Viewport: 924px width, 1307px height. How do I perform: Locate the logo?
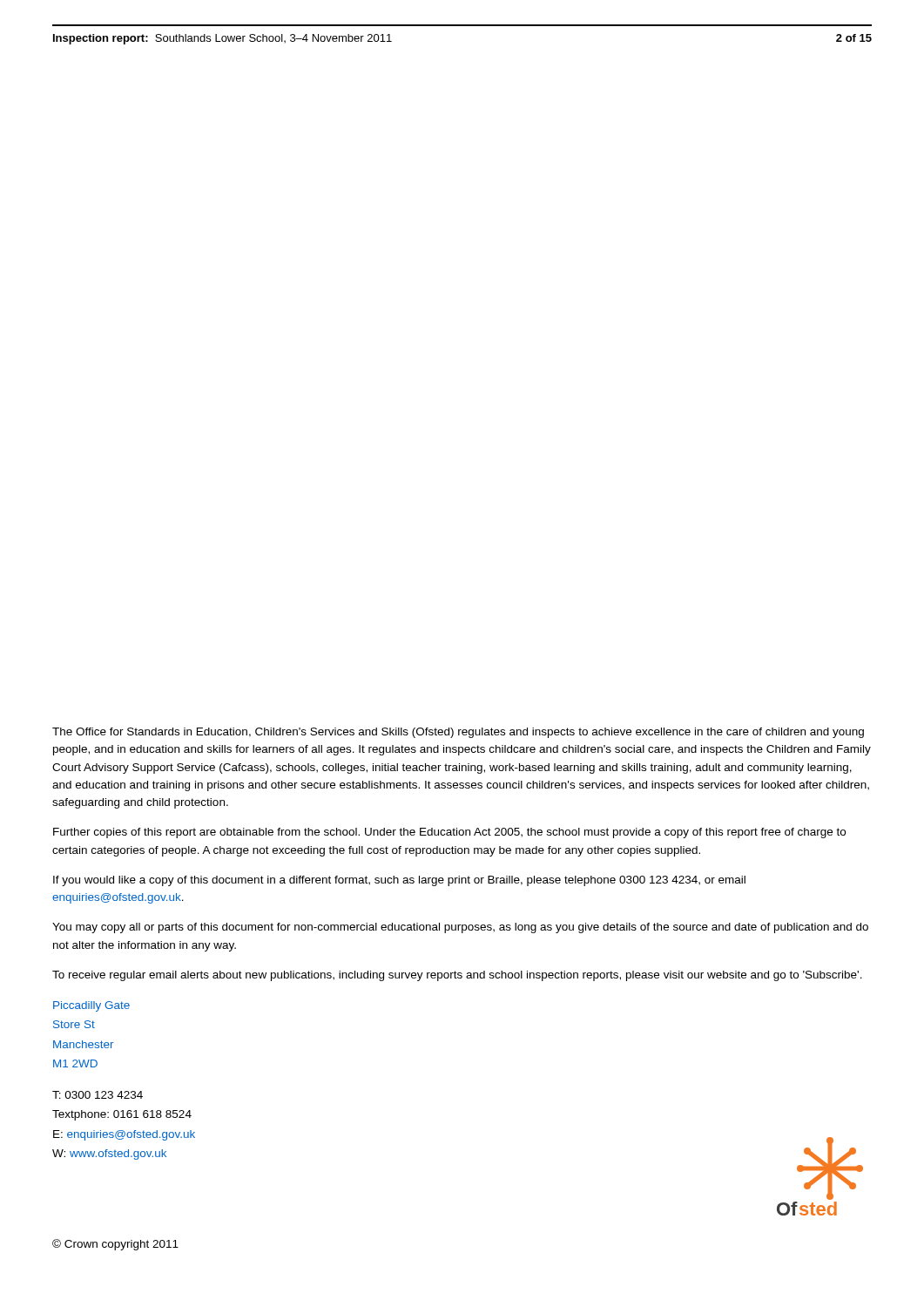point(819,1180)
